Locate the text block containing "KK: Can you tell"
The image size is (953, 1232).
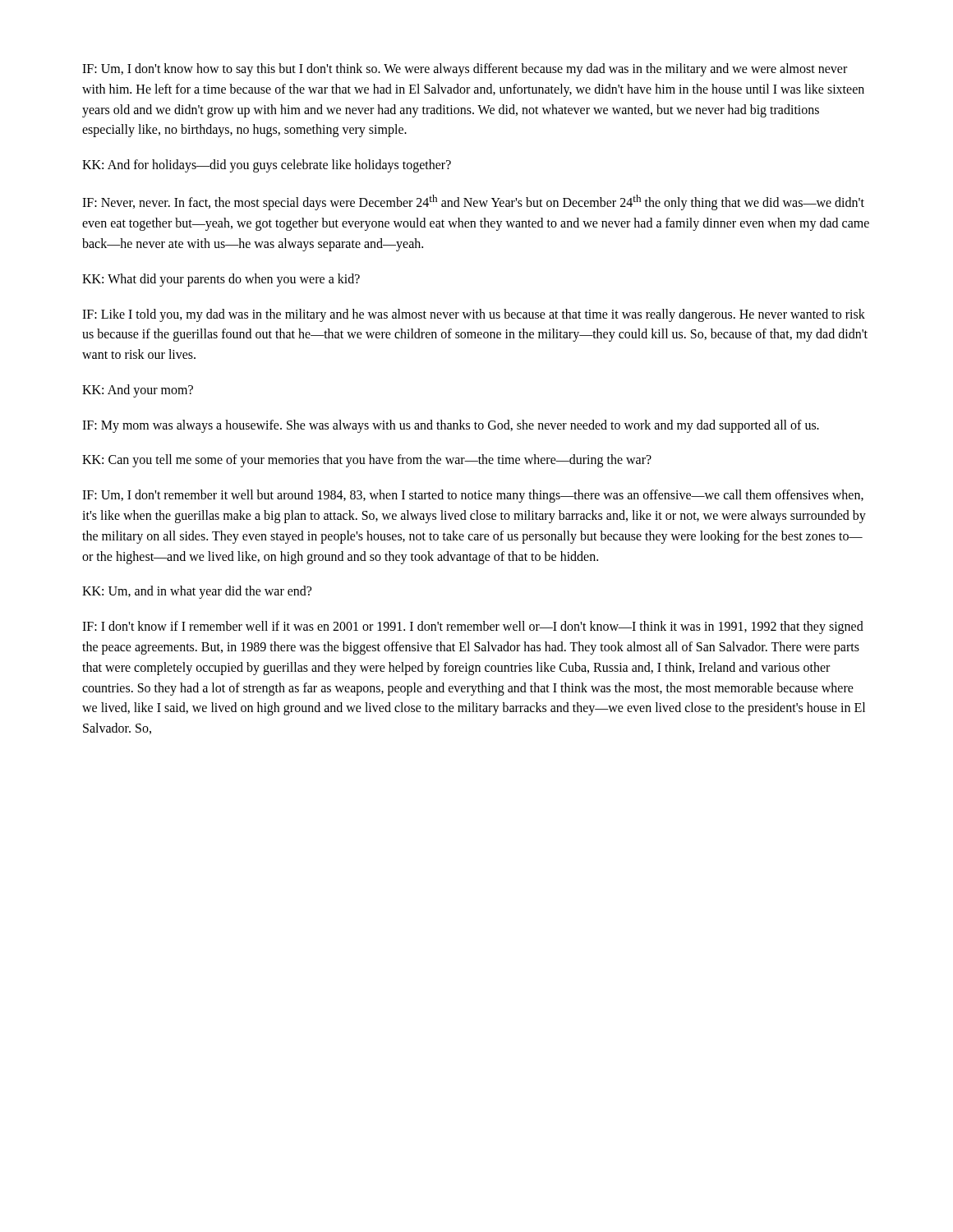(367, 460)
